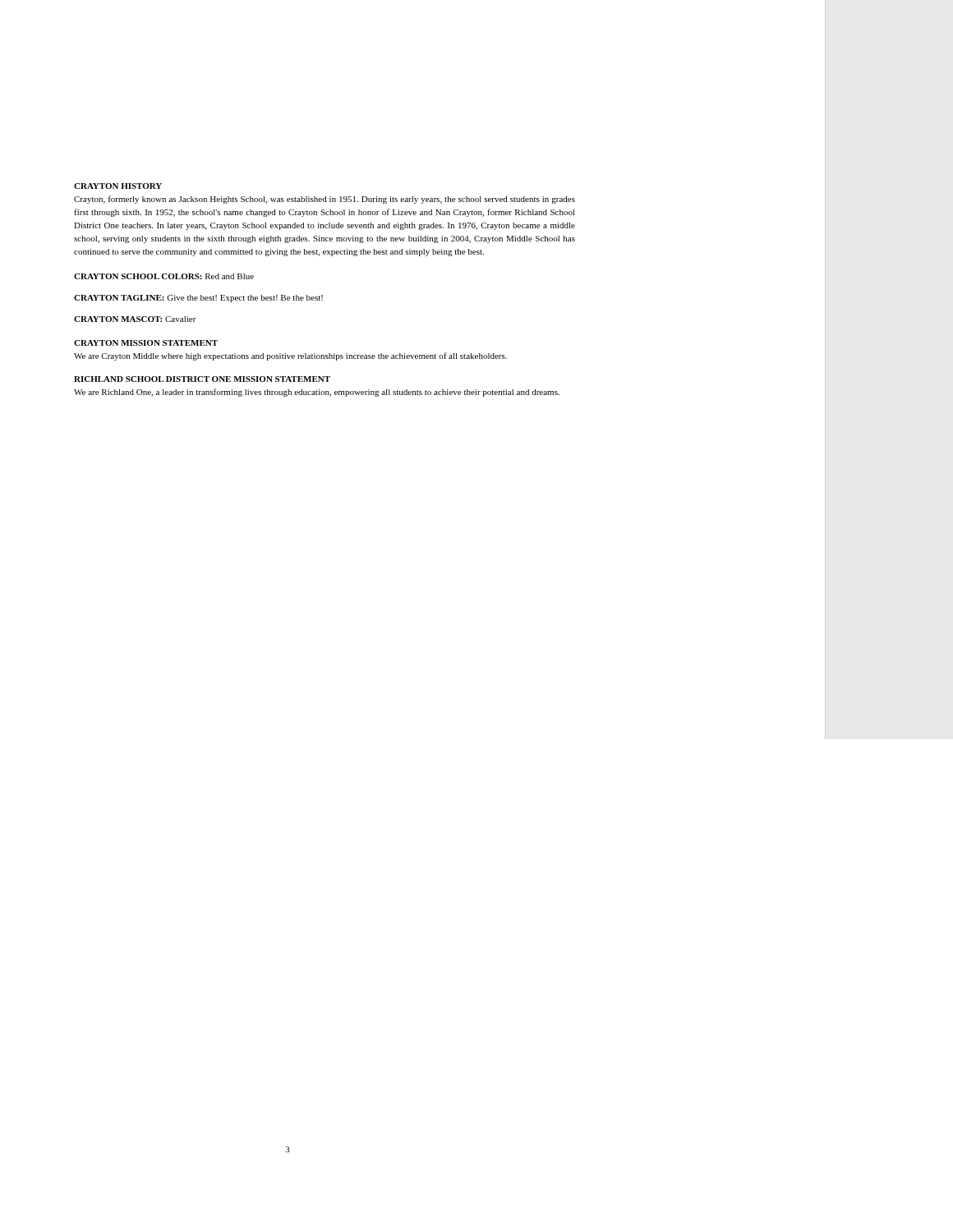Image resolution: width=953 pixels, height=1232 pixels.
Task: Locate the text "CRAYTON MISSION STATEMENT"
Action: pyautogui.click(x=146, y=342)
